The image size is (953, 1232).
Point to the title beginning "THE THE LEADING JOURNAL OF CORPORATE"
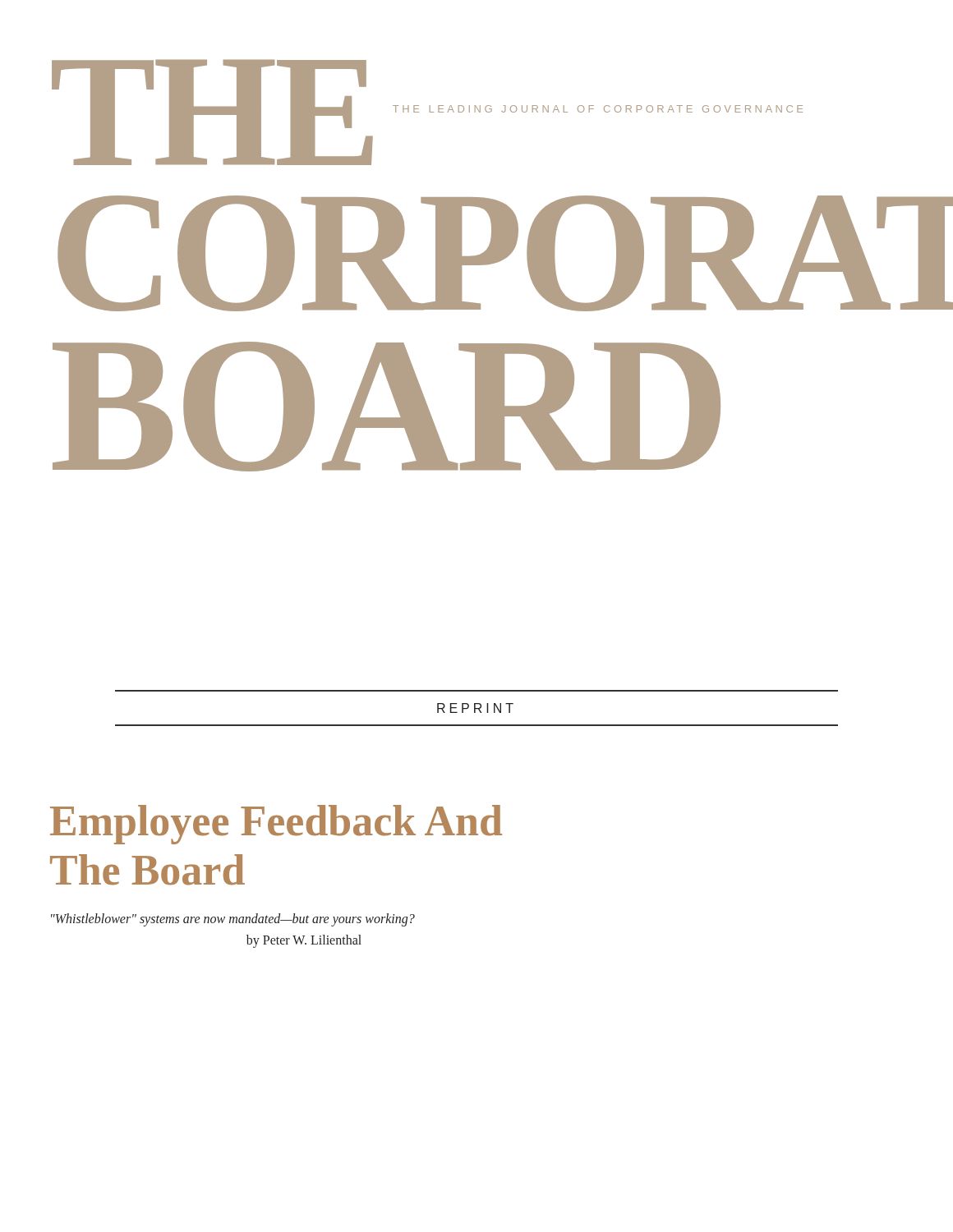coord(476,265)
